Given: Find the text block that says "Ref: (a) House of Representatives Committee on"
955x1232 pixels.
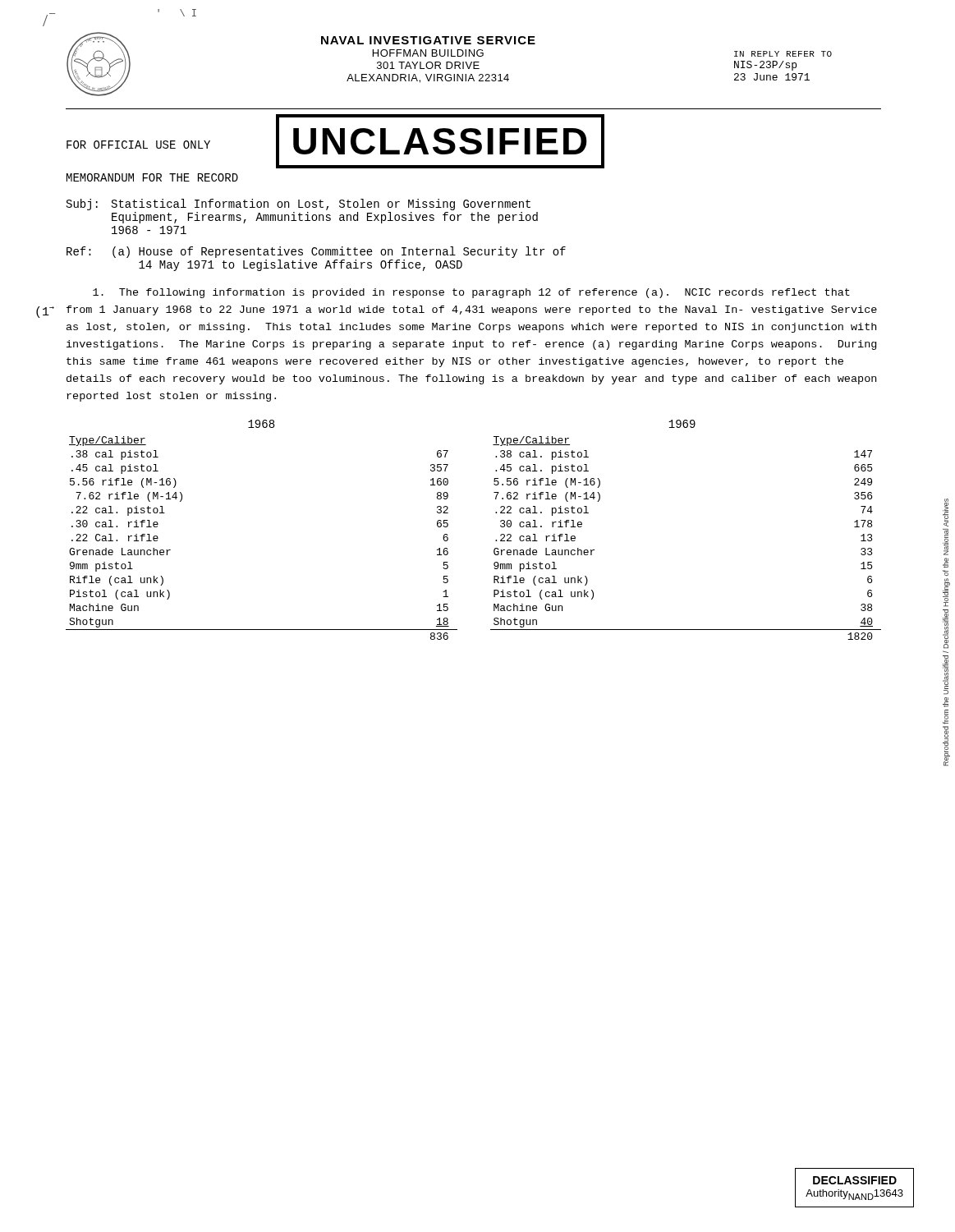Looking at the screenshot, I should [x=473, y=259].
